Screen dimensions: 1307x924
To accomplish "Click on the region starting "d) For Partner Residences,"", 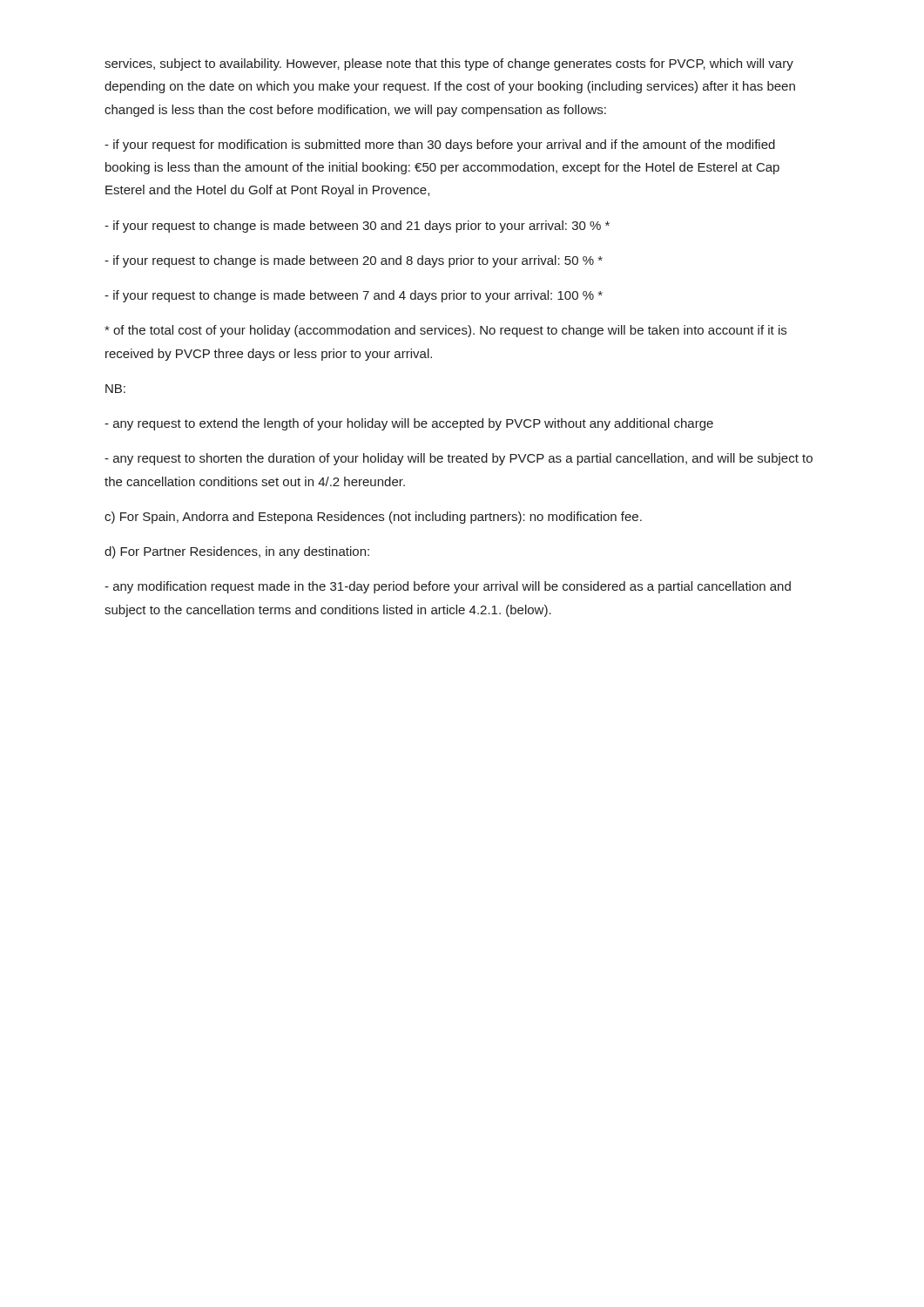I will (x=237, y=551).
